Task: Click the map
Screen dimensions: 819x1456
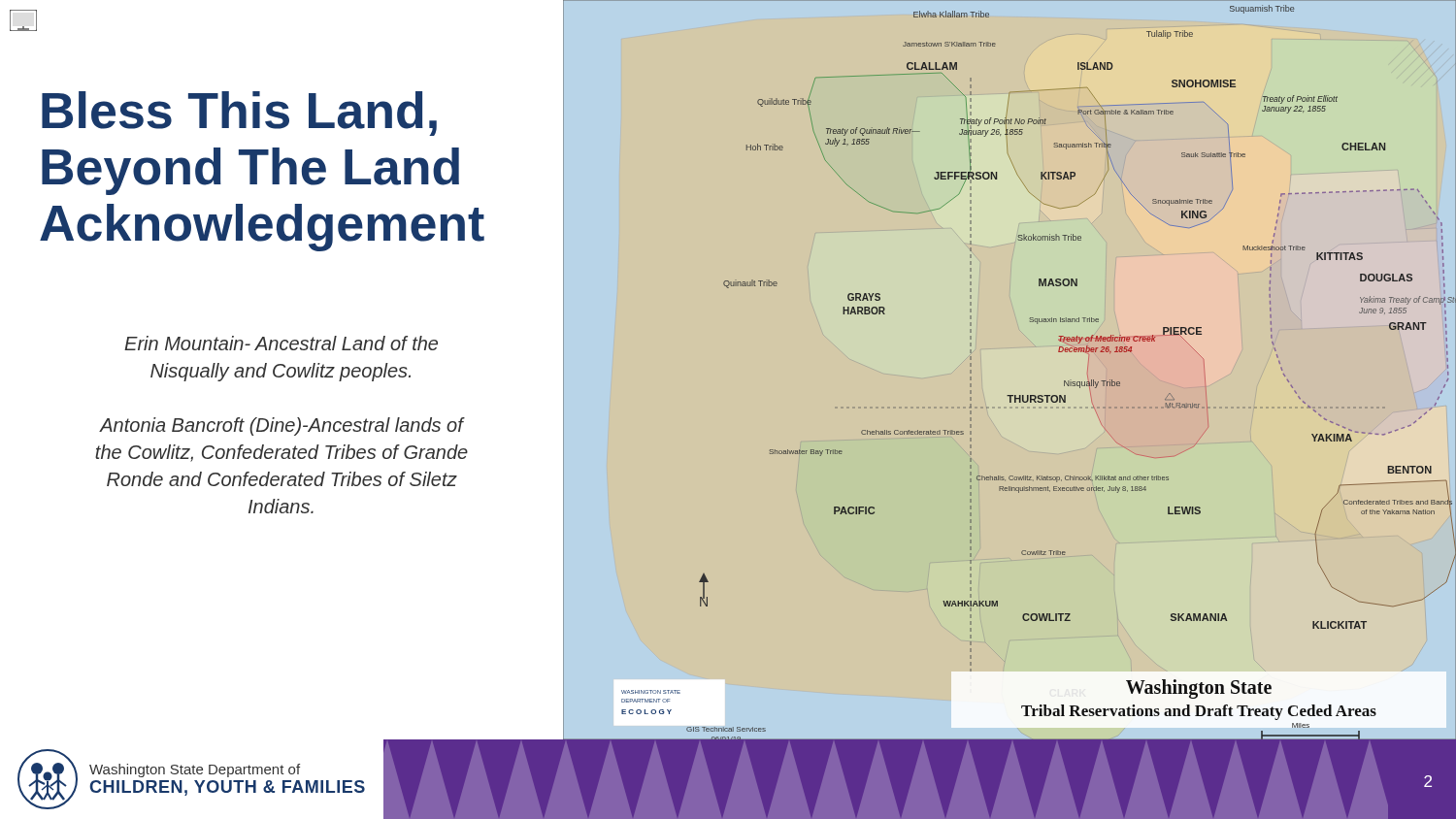Action: point(1010,370)
